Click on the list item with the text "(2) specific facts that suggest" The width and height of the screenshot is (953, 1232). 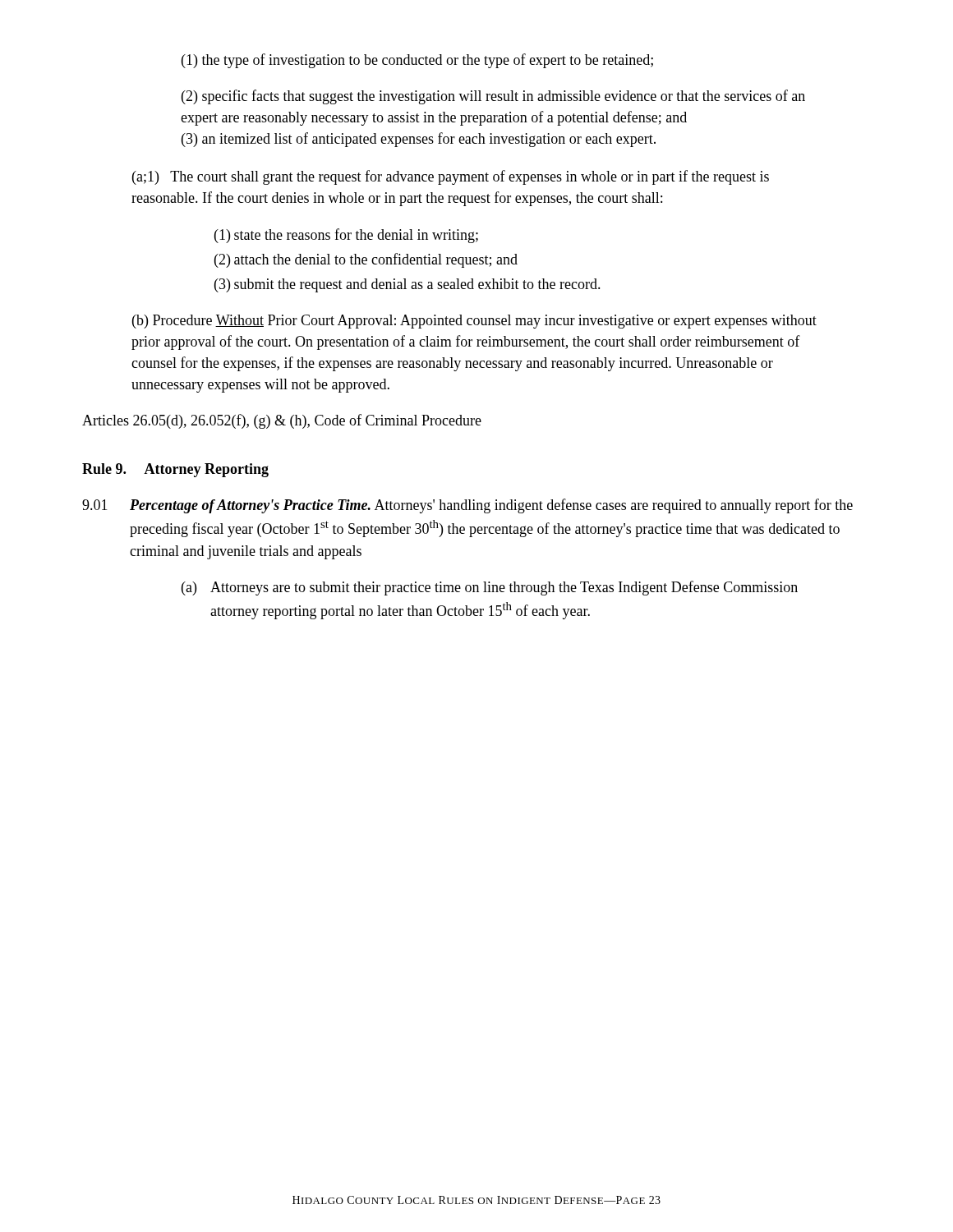493,118
